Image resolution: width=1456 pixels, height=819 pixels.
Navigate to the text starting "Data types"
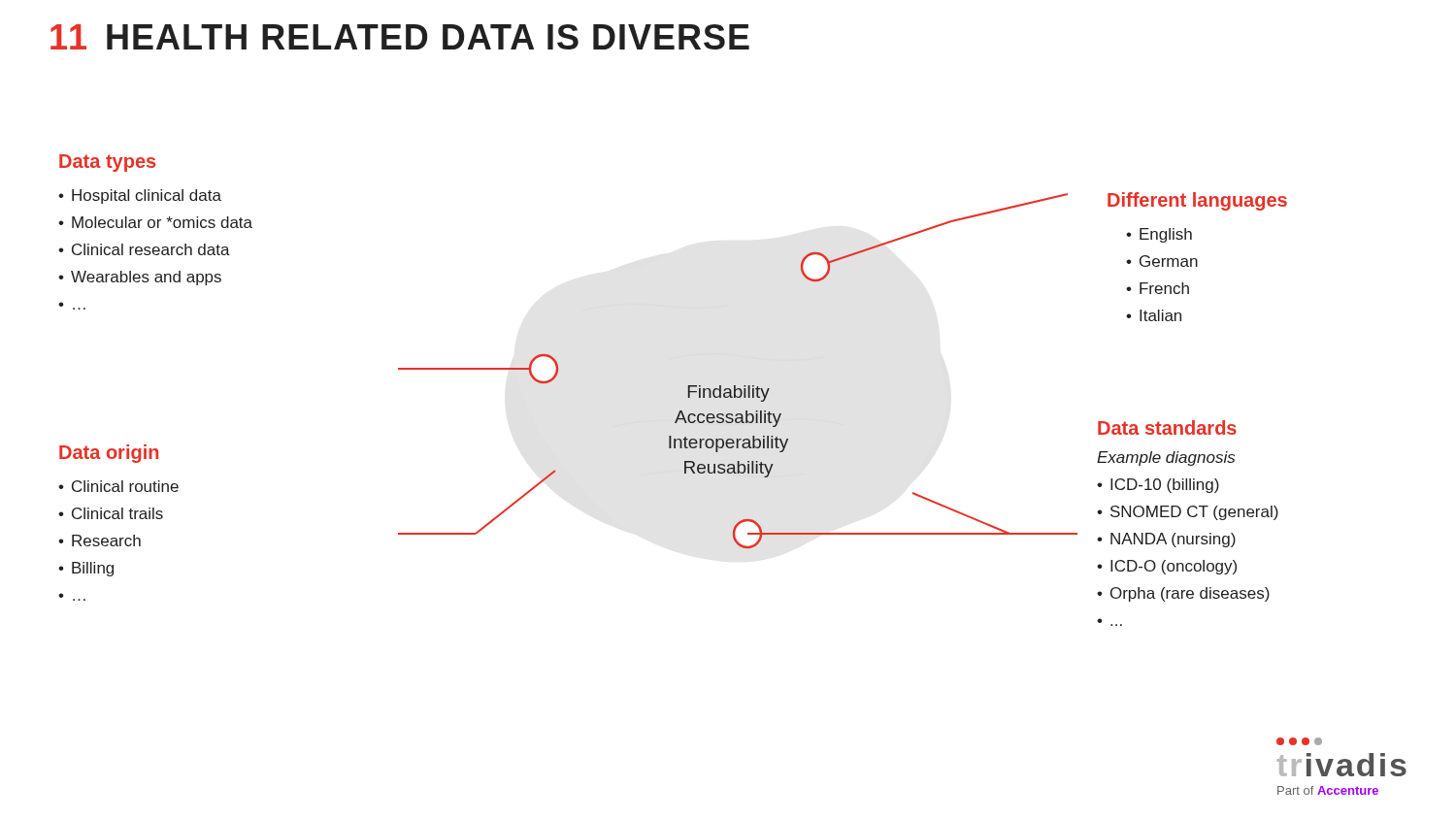tap(107, 161)
